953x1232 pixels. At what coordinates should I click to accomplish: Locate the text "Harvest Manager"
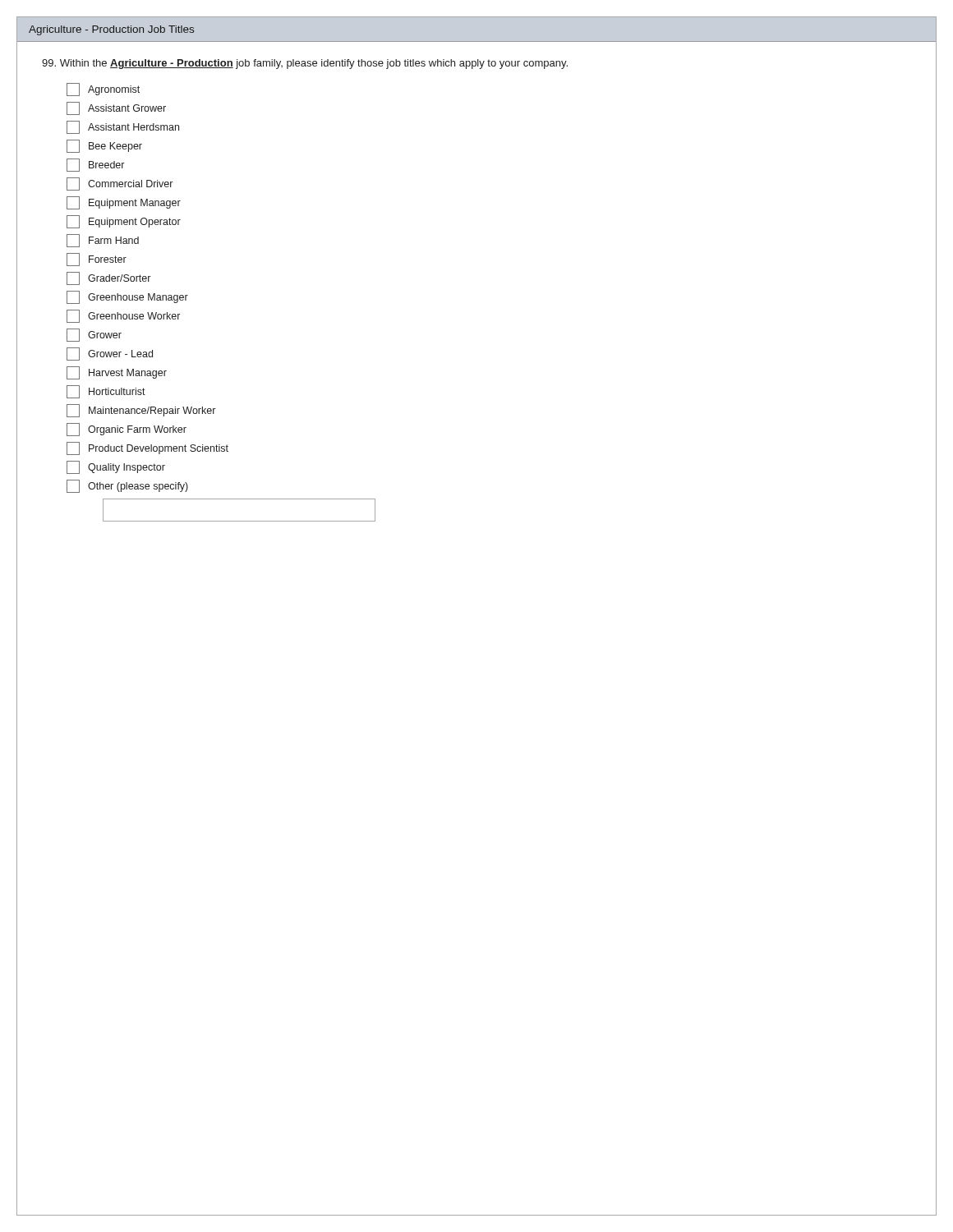117,372
